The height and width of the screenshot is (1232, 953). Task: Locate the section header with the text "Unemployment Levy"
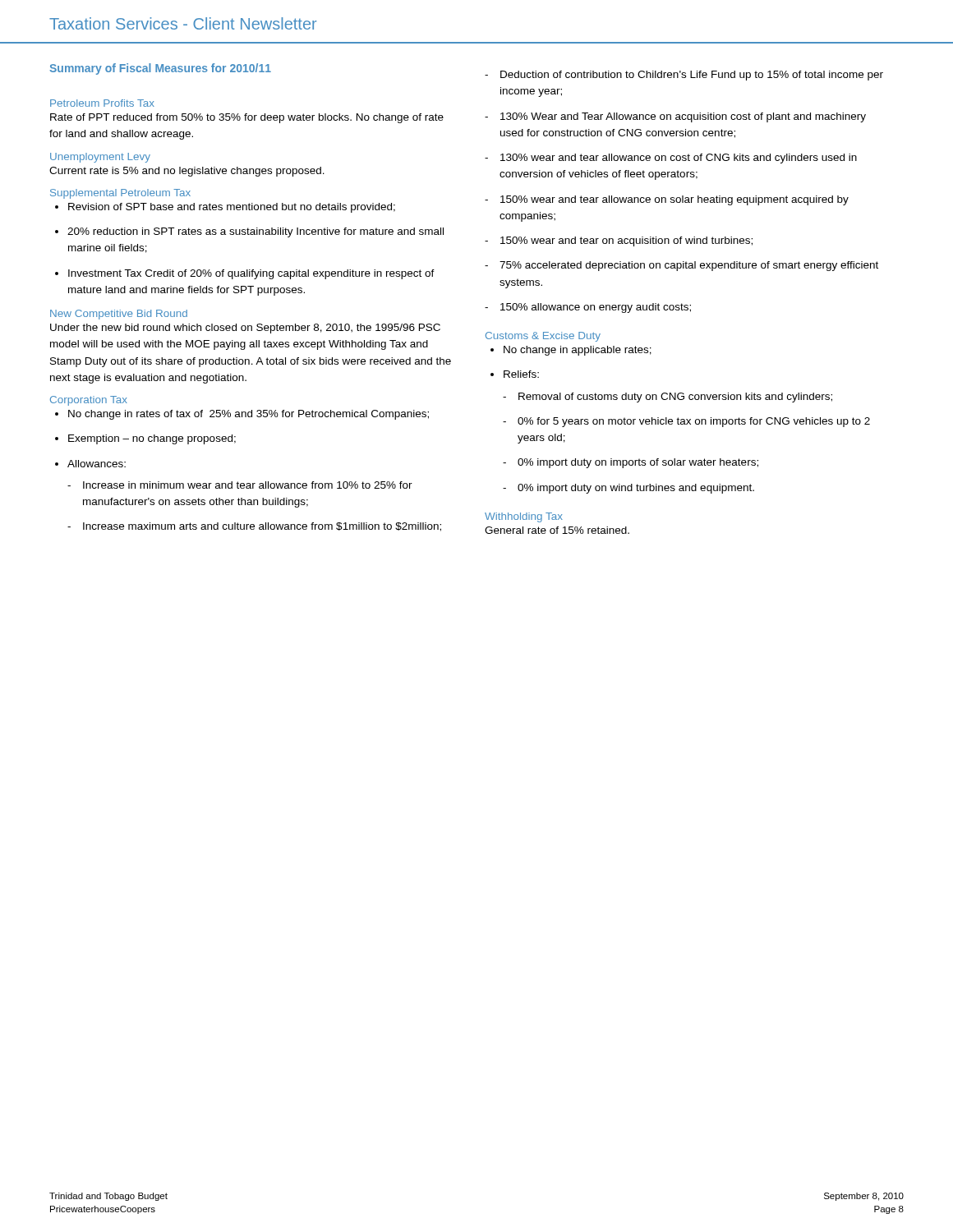click(100, 156)
